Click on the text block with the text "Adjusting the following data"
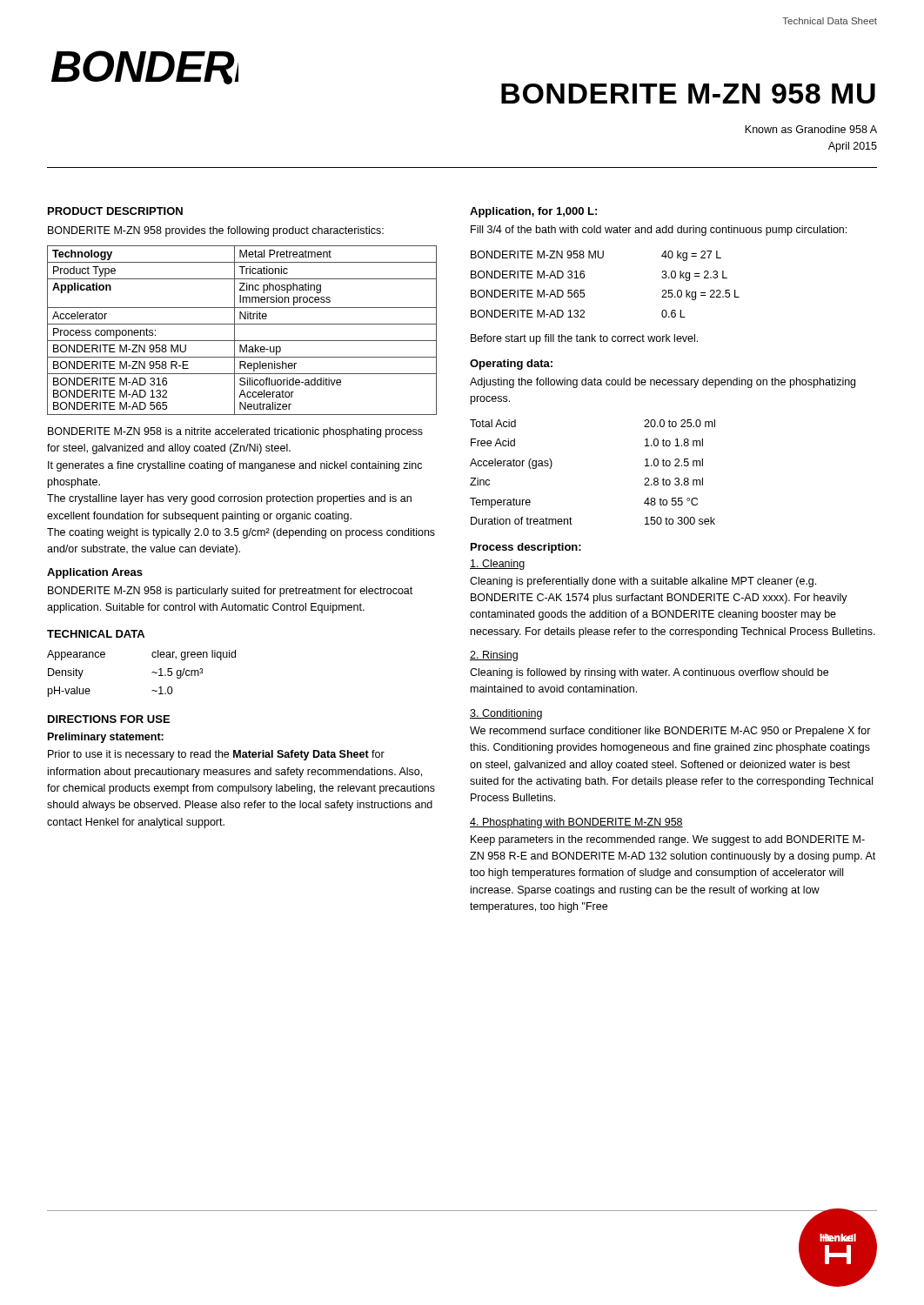Screen dimensions: 1305x924 (663, 390)
